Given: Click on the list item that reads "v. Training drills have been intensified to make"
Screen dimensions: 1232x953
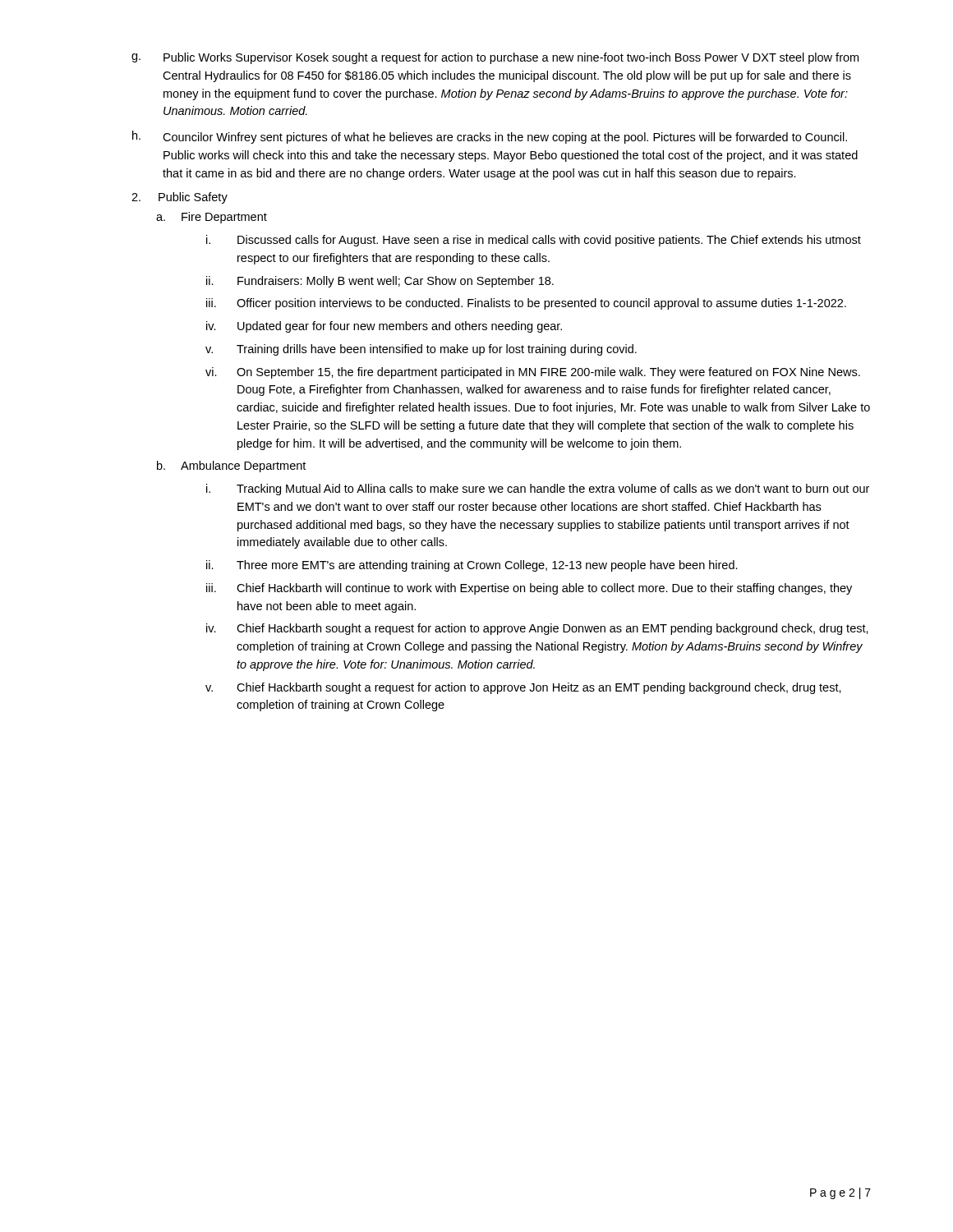Looking at the screenshot, I should click(538, 350).
